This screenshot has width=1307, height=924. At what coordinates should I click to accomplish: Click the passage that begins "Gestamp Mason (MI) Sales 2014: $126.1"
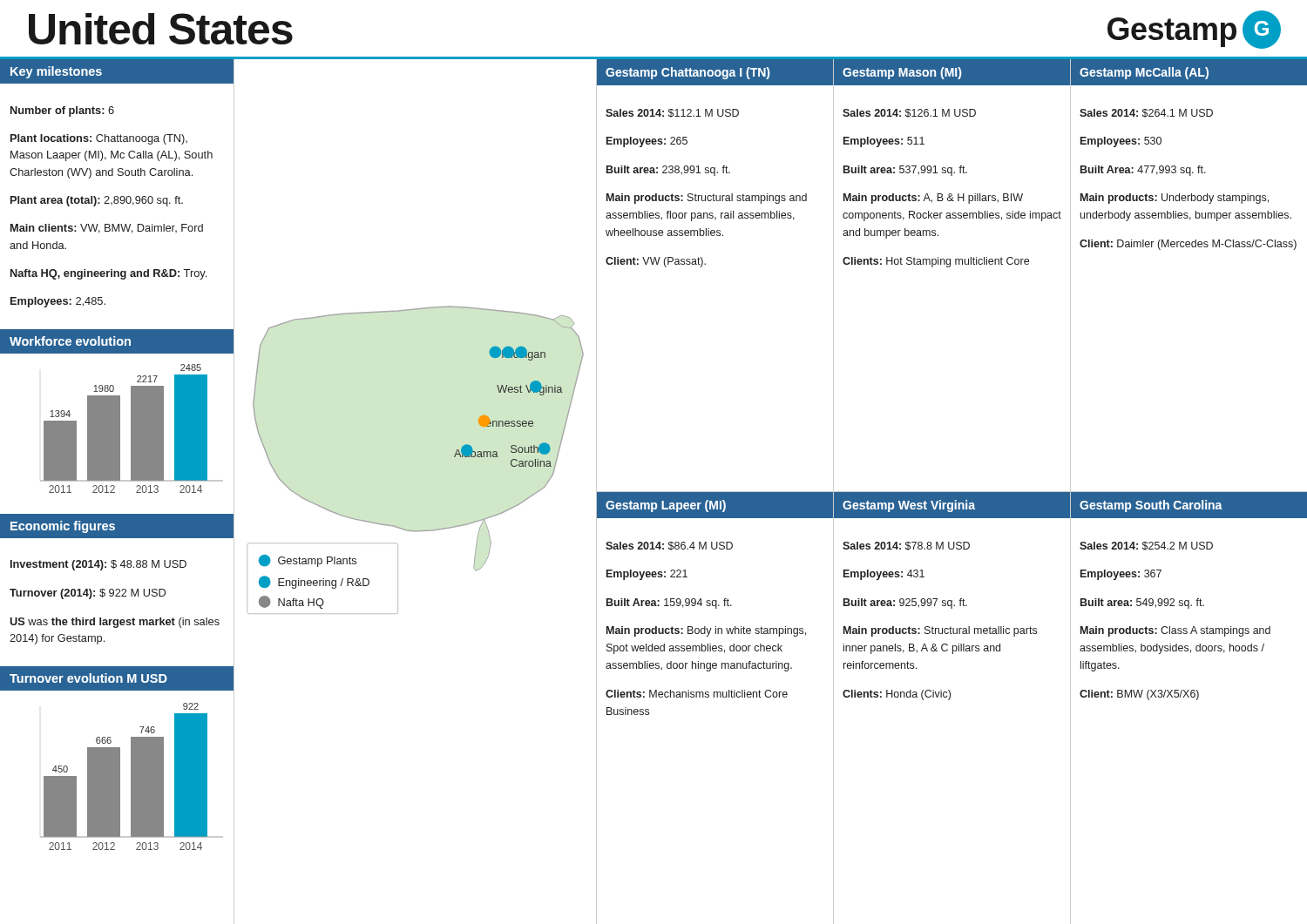coord(952,174)
